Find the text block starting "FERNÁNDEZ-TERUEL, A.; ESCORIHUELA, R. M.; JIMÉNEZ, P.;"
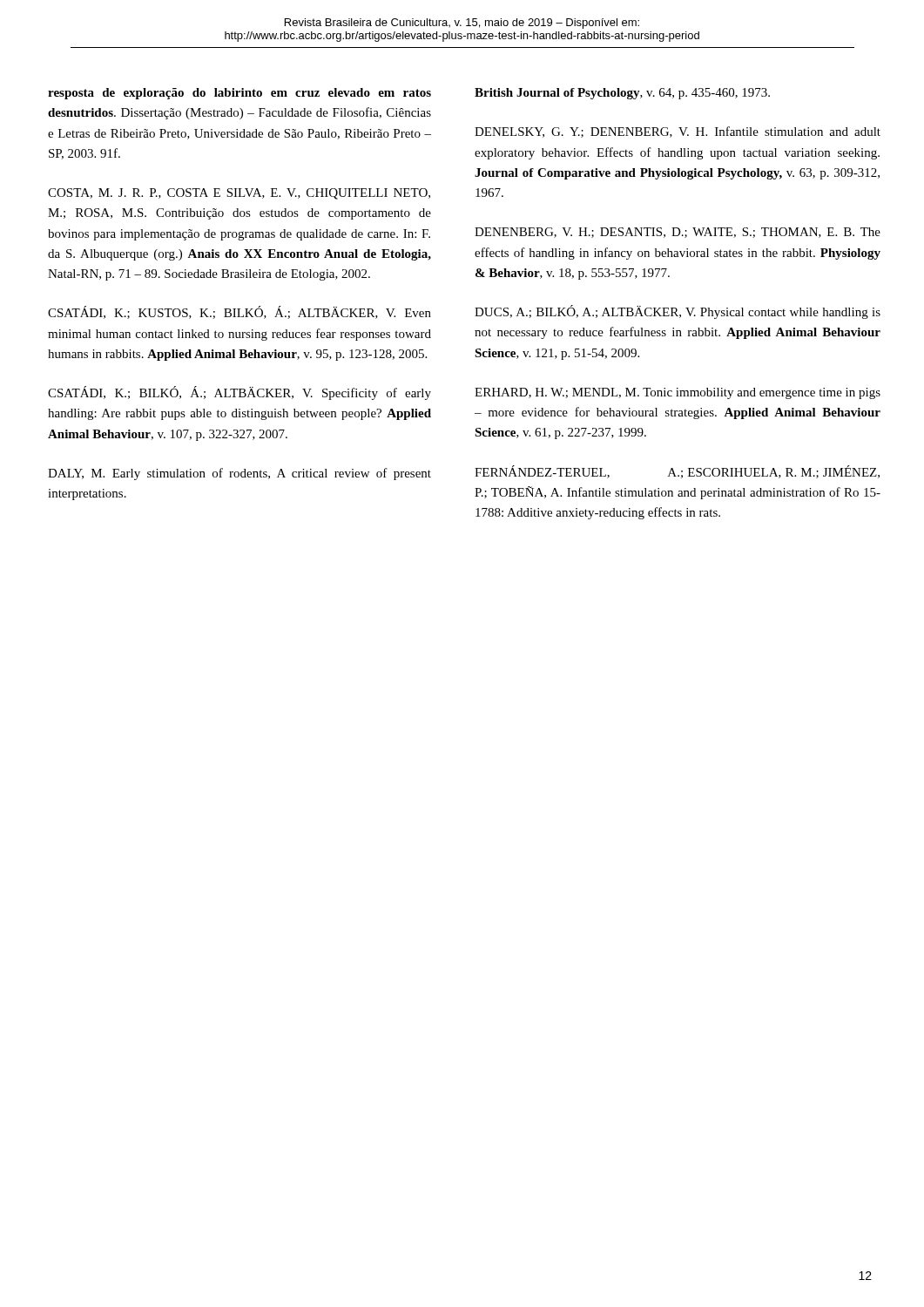924x1307 pixels. tap(678, 492)
